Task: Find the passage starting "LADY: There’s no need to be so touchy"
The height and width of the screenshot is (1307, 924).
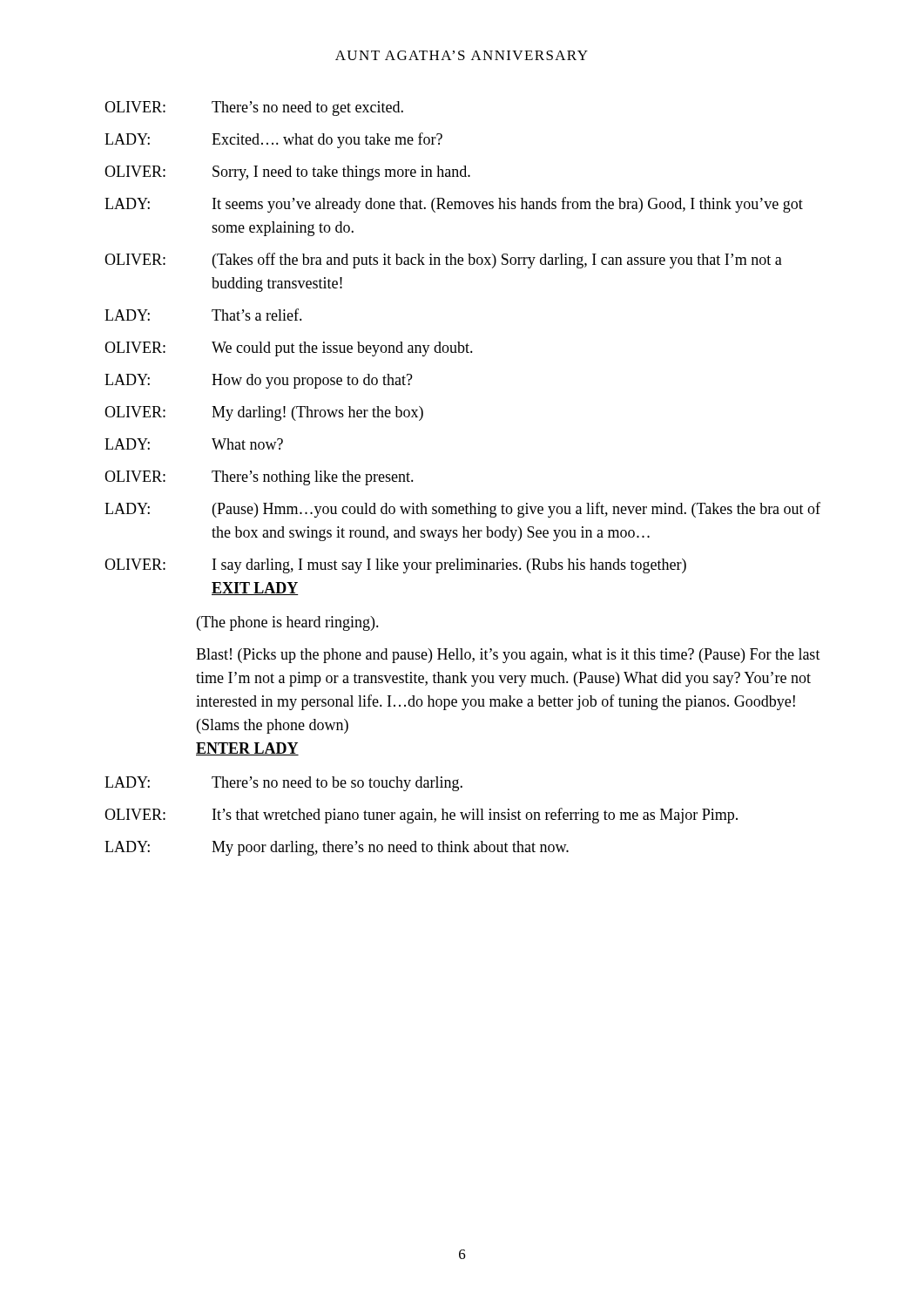Action: point(471,783)
